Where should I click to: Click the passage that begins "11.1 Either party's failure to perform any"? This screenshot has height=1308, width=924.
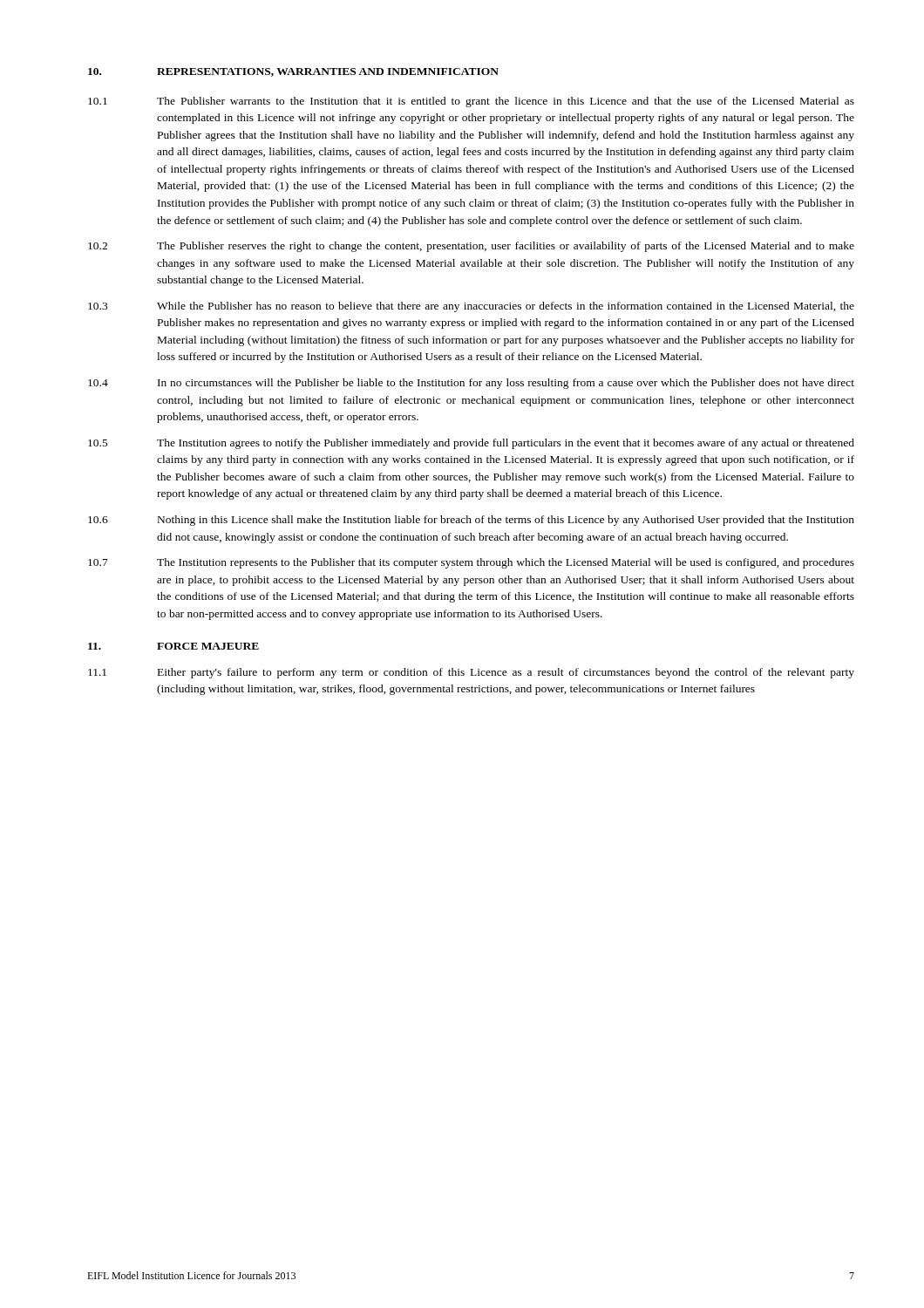point(471,680)
